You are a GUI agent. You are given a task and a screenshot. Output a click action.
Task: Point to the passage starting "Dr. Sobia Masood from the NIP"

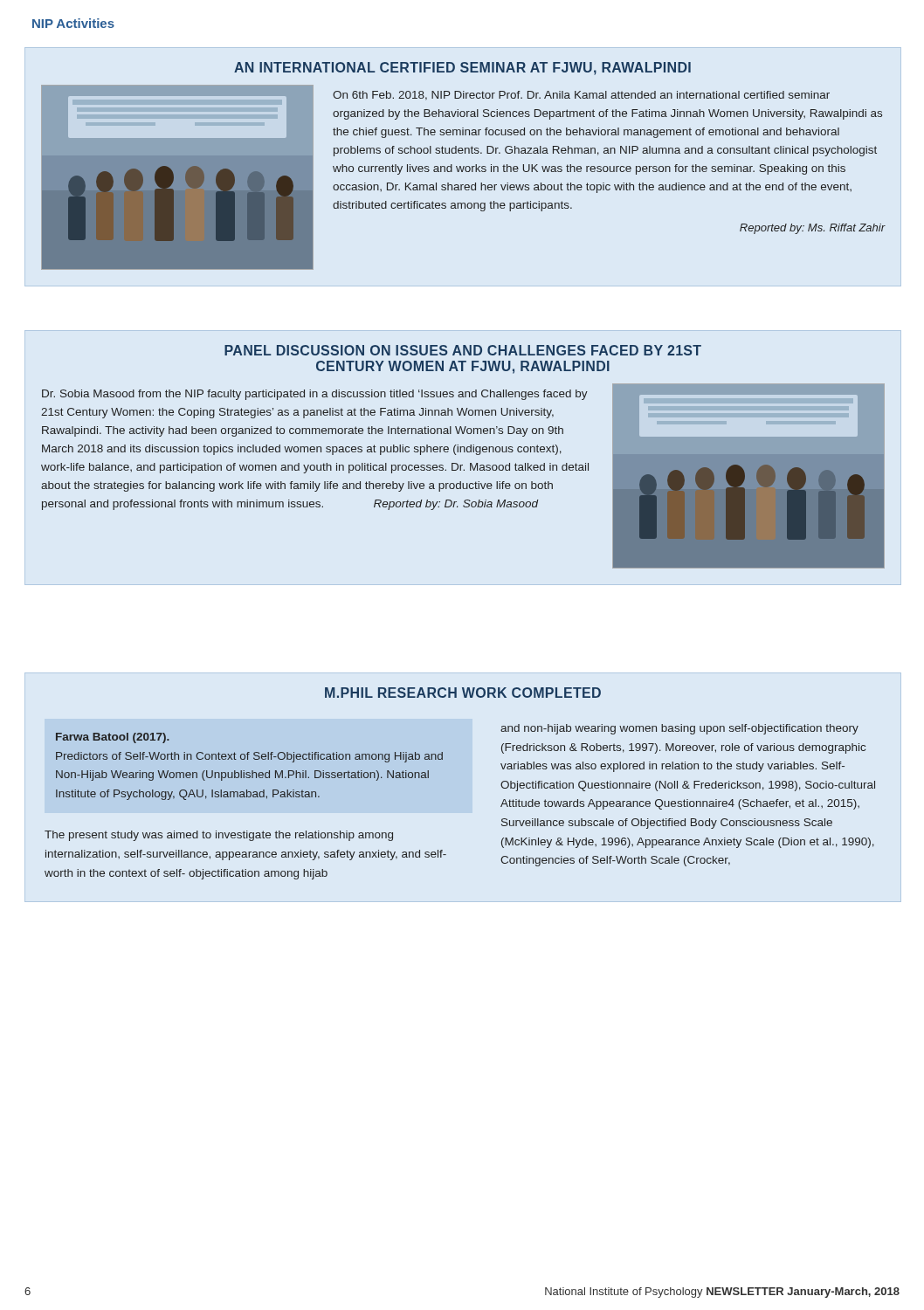[x=315, y=448]
